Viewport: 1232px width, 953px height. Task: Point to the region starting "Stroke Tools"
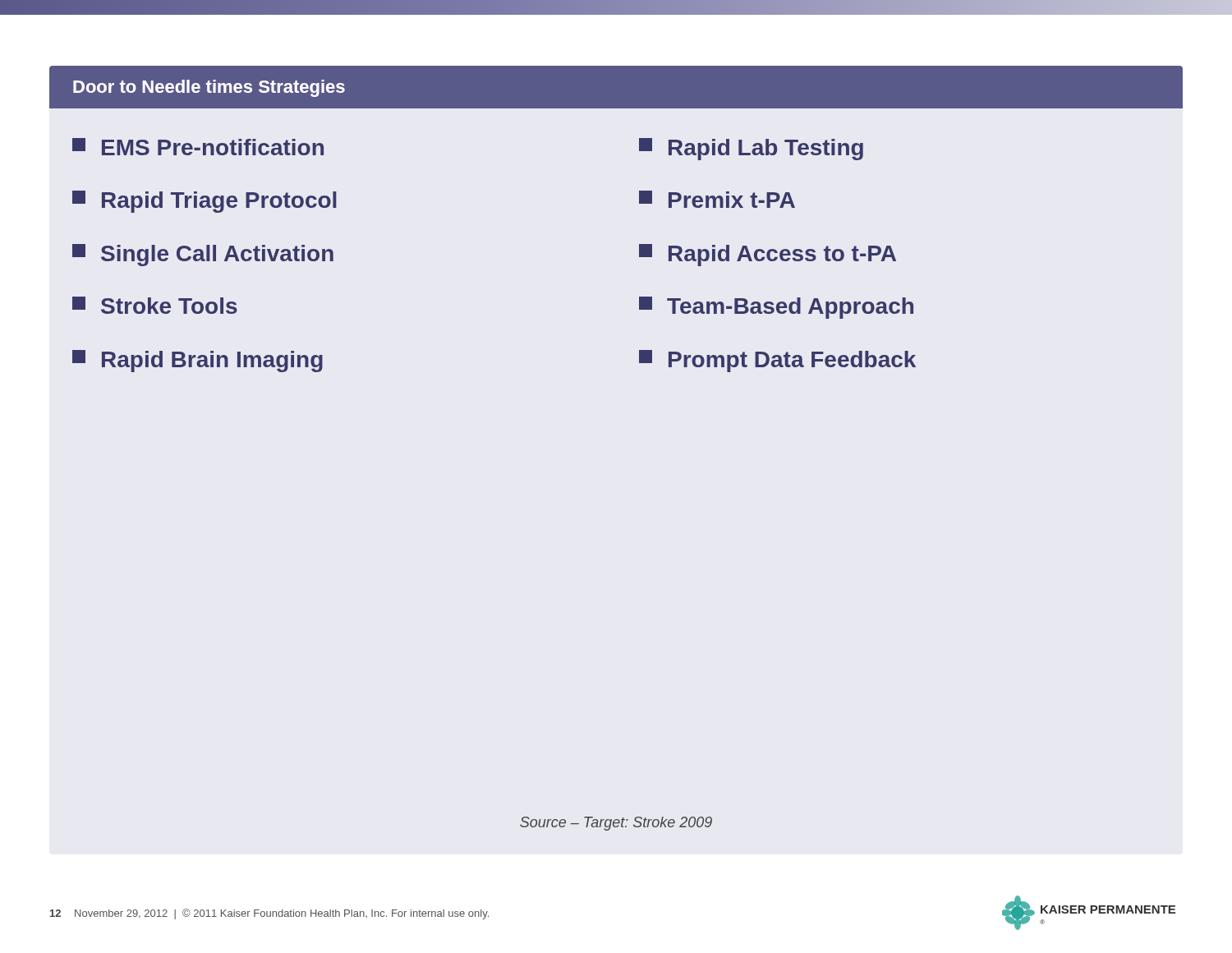(x=155, y=307)
